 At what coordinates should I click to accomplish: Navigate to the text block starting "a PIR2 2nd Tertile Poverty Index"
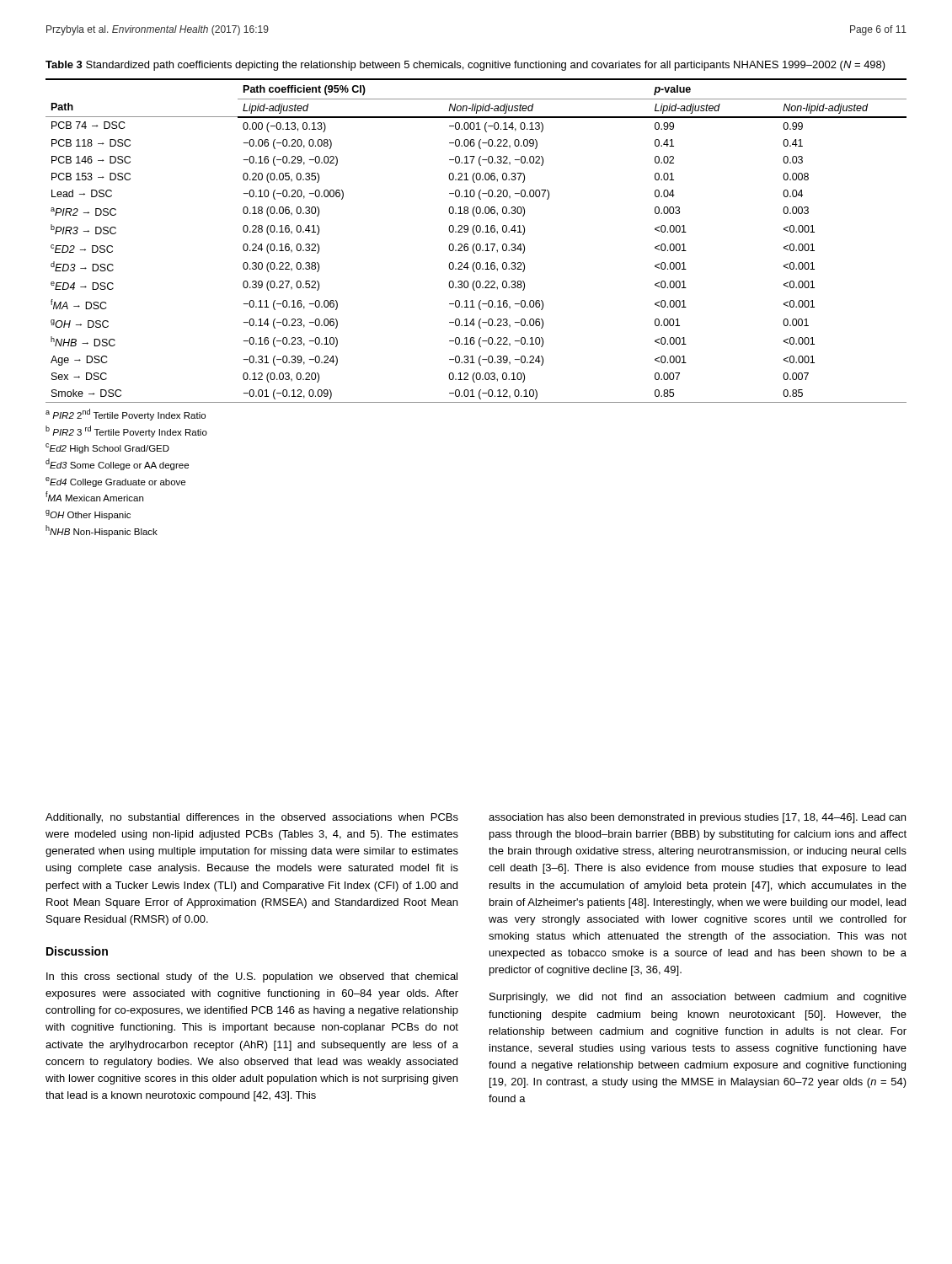[x=126, y=473]
